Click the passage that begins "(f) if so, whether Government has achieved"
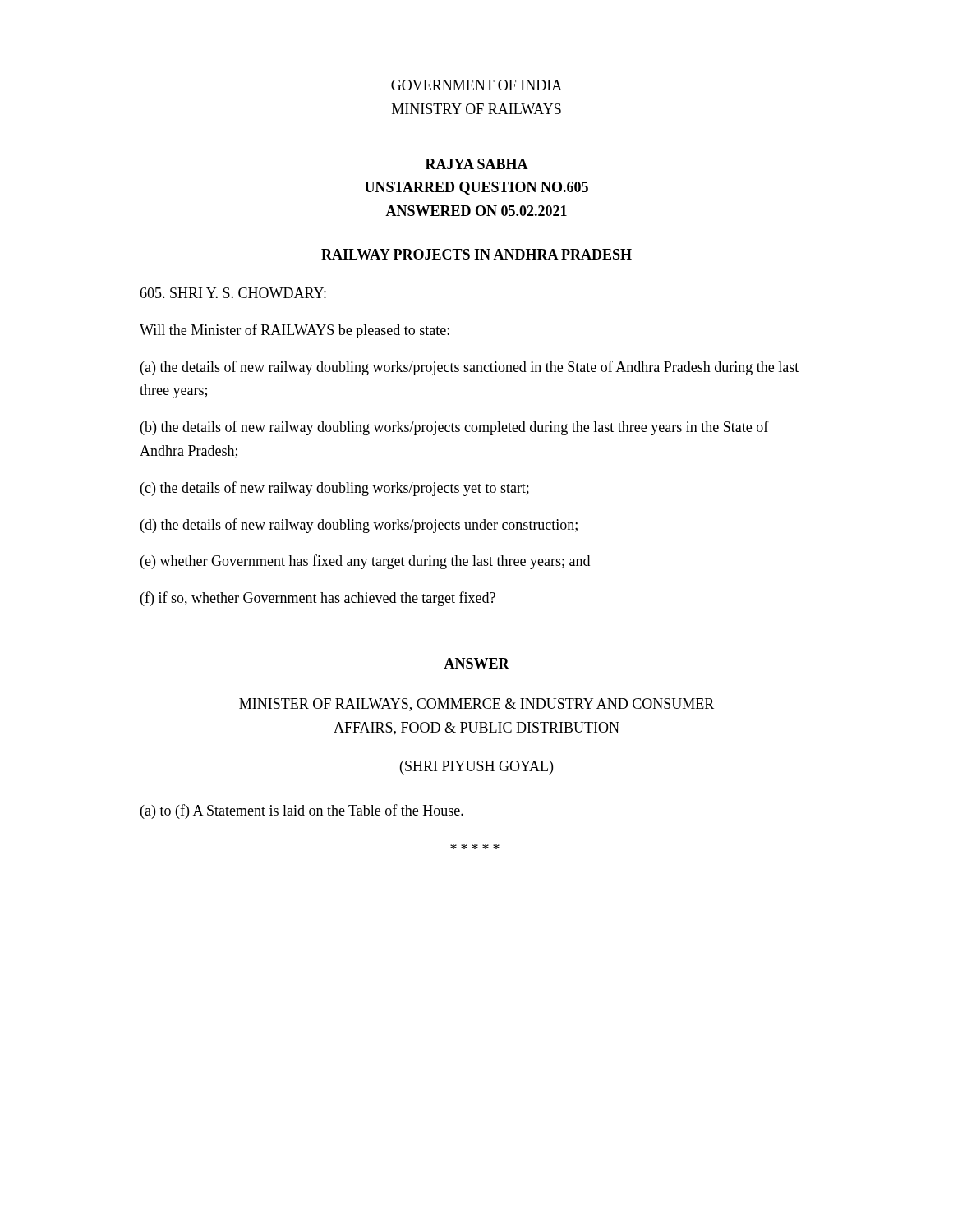The height and width of the screenshot is (1232, 953). pyautogui.click(x=318, y=598)
